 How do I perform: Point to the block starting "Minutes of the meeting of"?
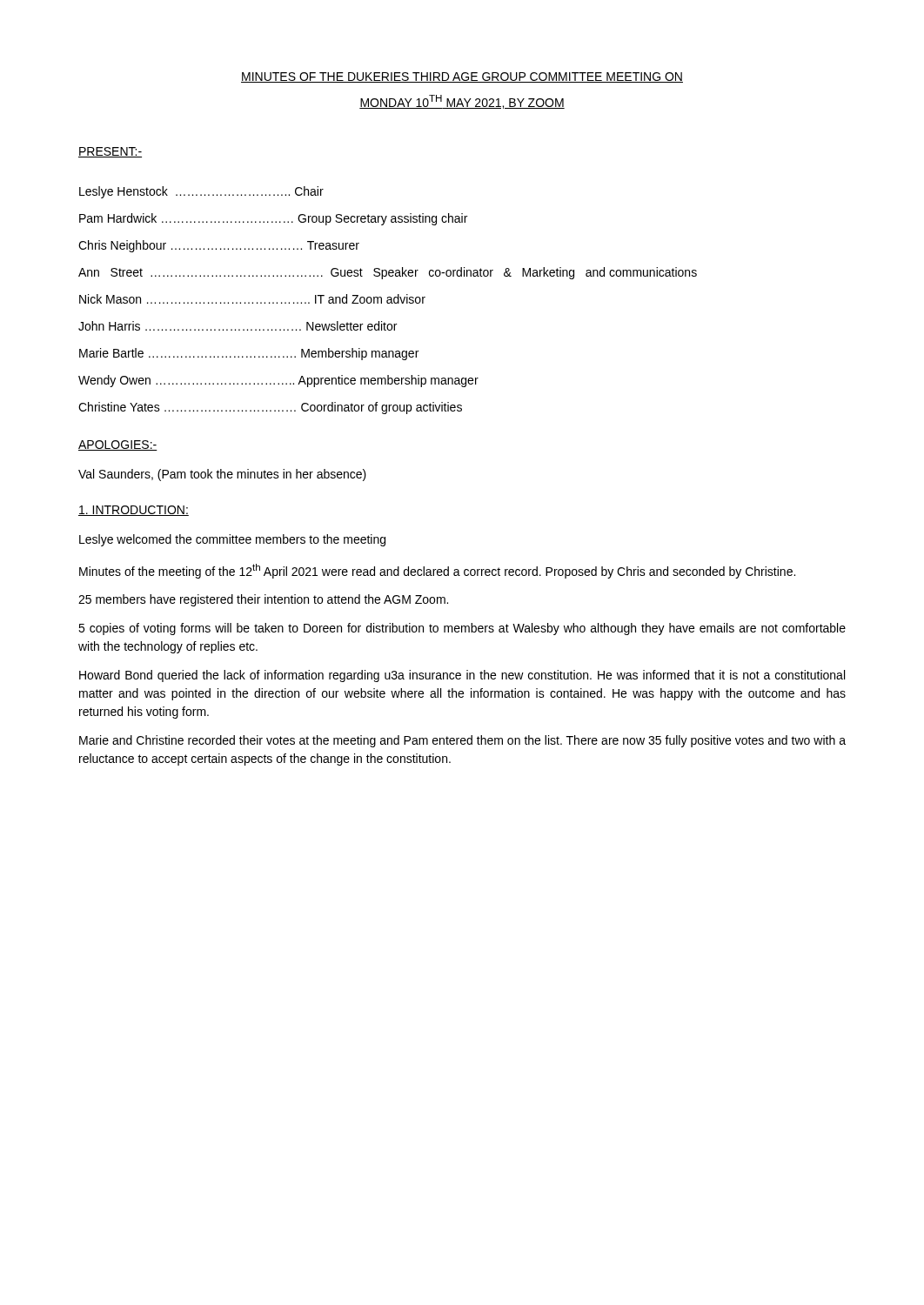pyautogui.click(x=437, y=569)
